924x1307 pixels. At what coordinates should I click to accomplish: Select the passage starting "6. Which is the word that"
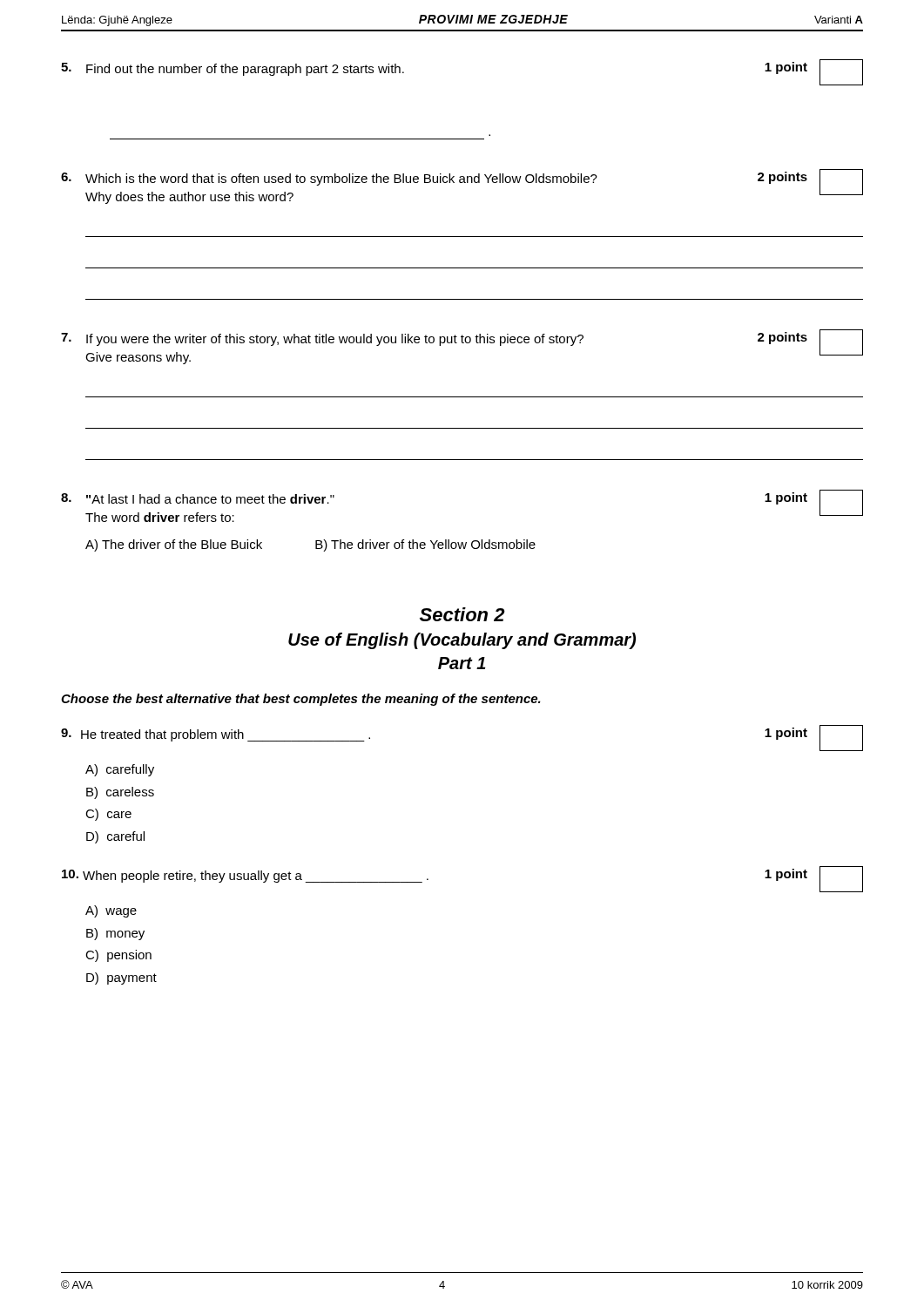click(x=462, y=234)
